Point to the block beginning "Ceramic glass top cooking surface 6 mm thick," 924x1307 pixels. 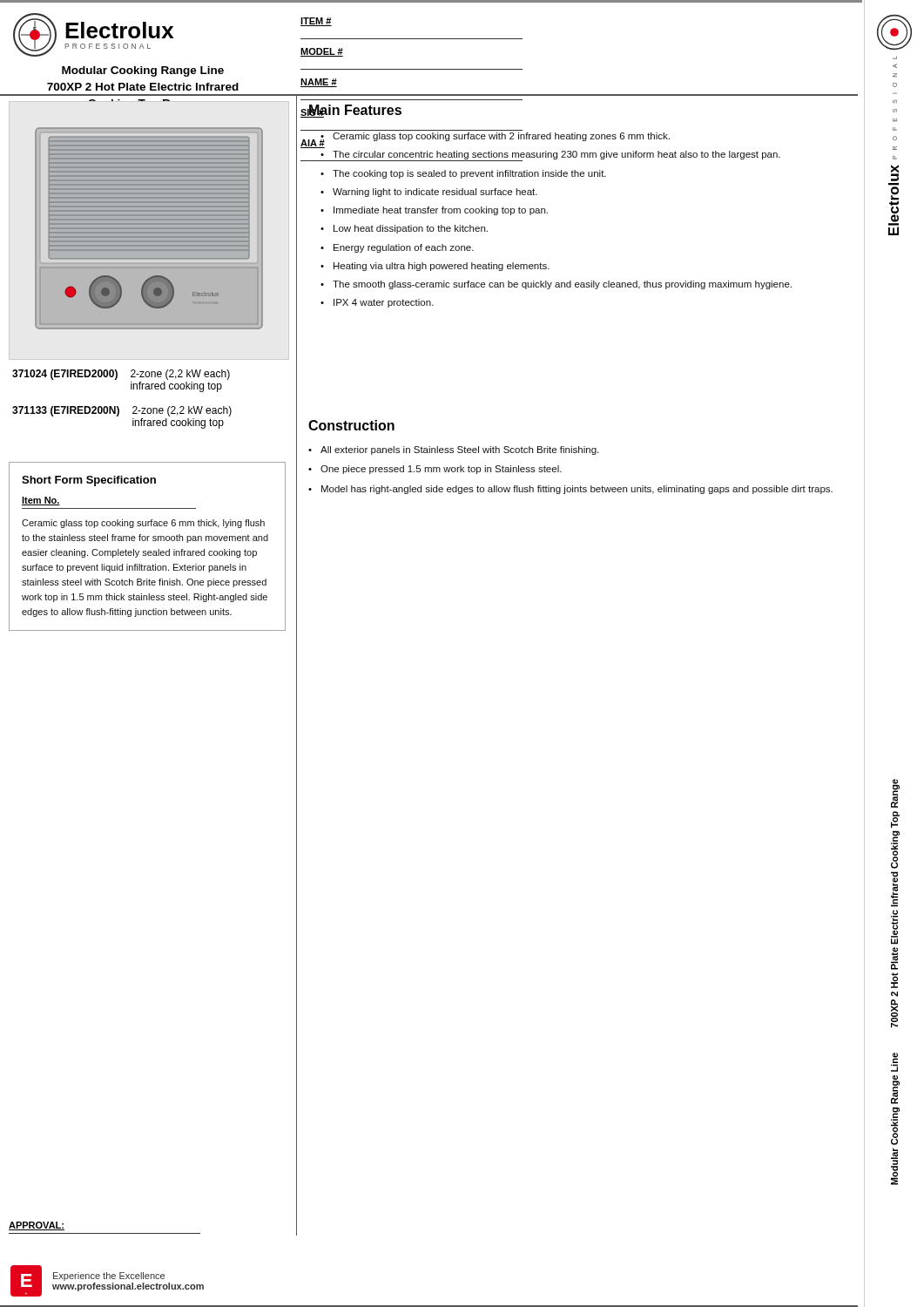(145, 567)
